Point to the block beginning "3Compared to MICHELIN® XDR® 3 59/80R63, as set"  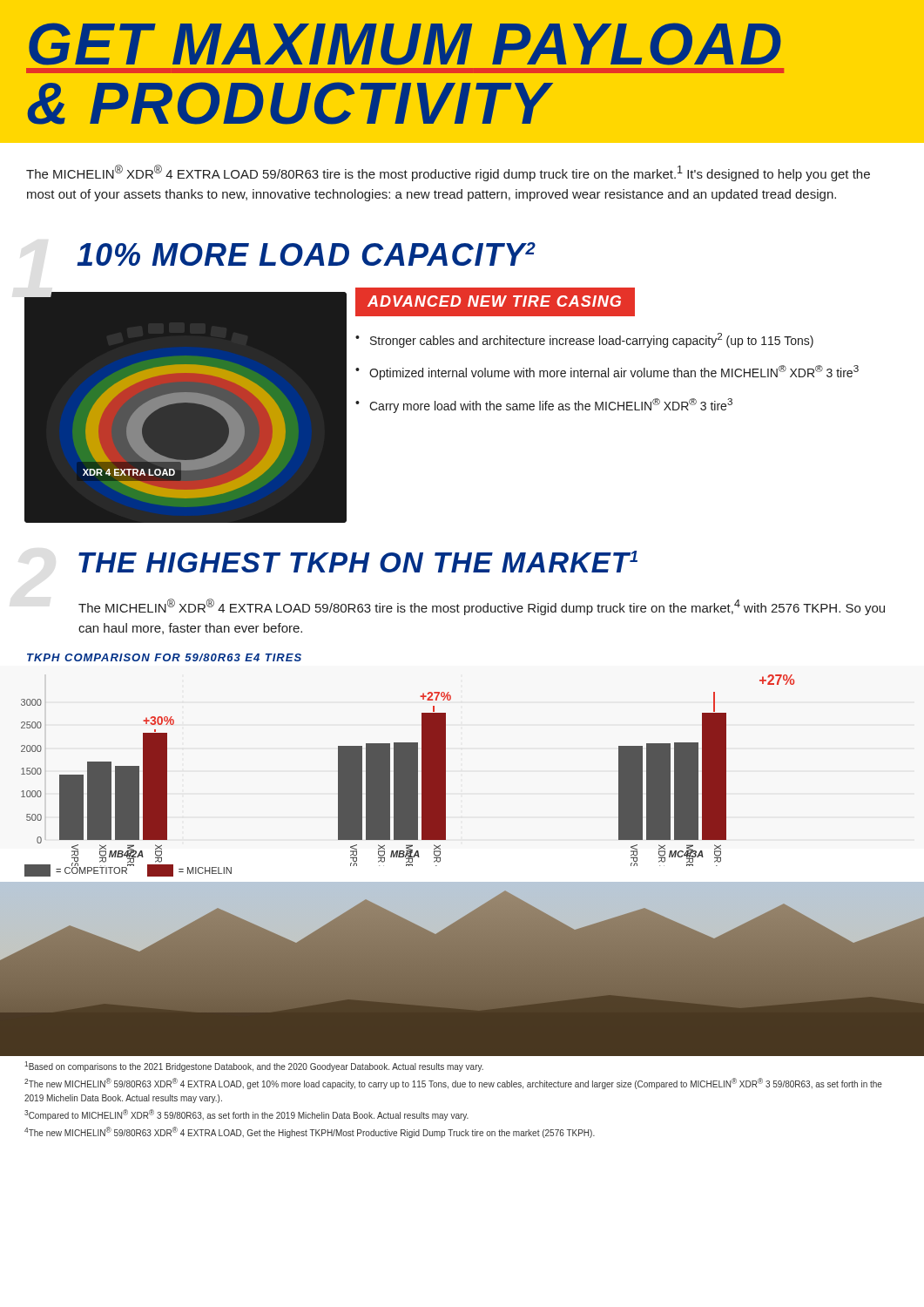tap(247, 1114)
